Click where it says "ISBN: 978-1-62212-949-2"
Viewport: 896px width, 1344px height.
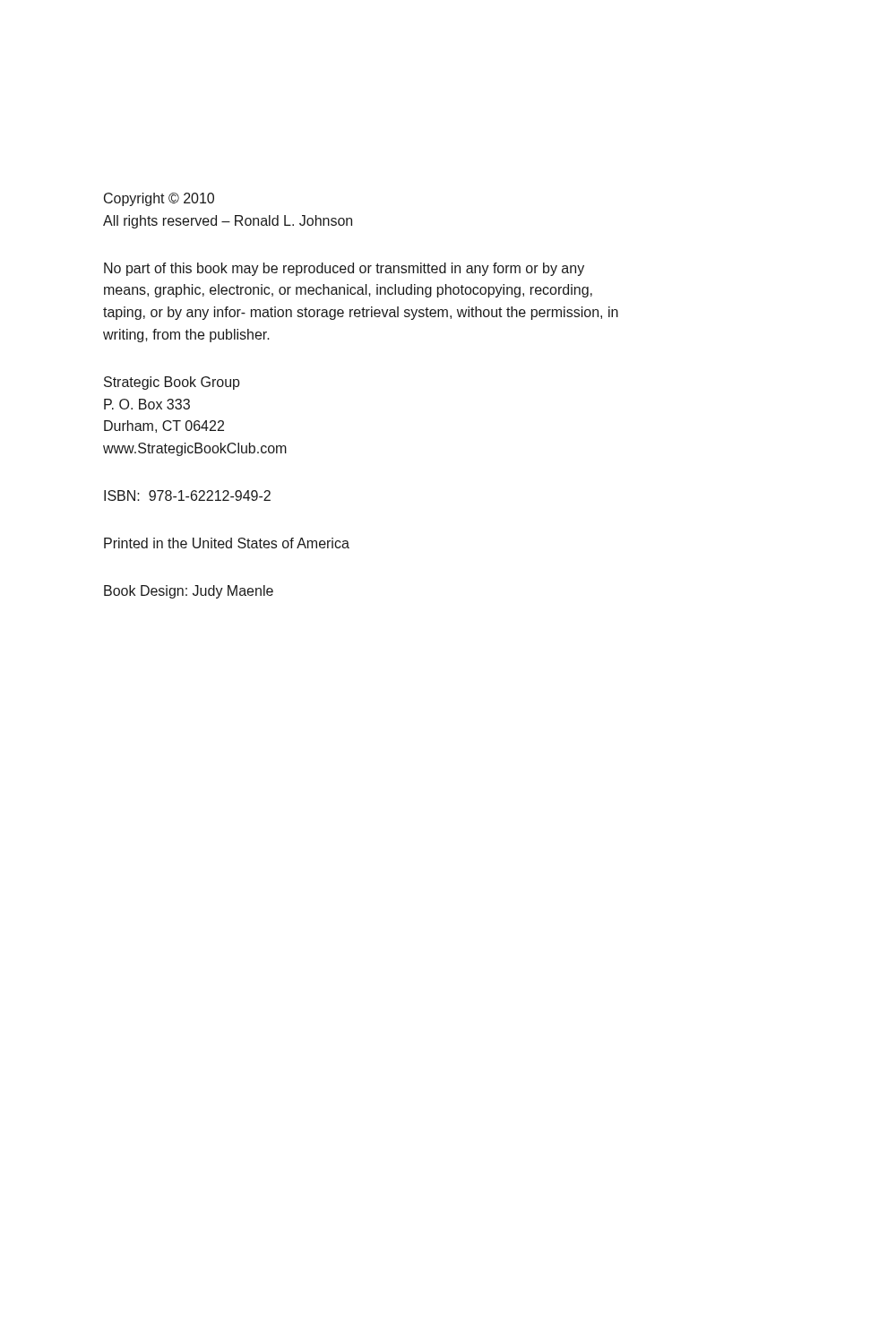(187, 496)
